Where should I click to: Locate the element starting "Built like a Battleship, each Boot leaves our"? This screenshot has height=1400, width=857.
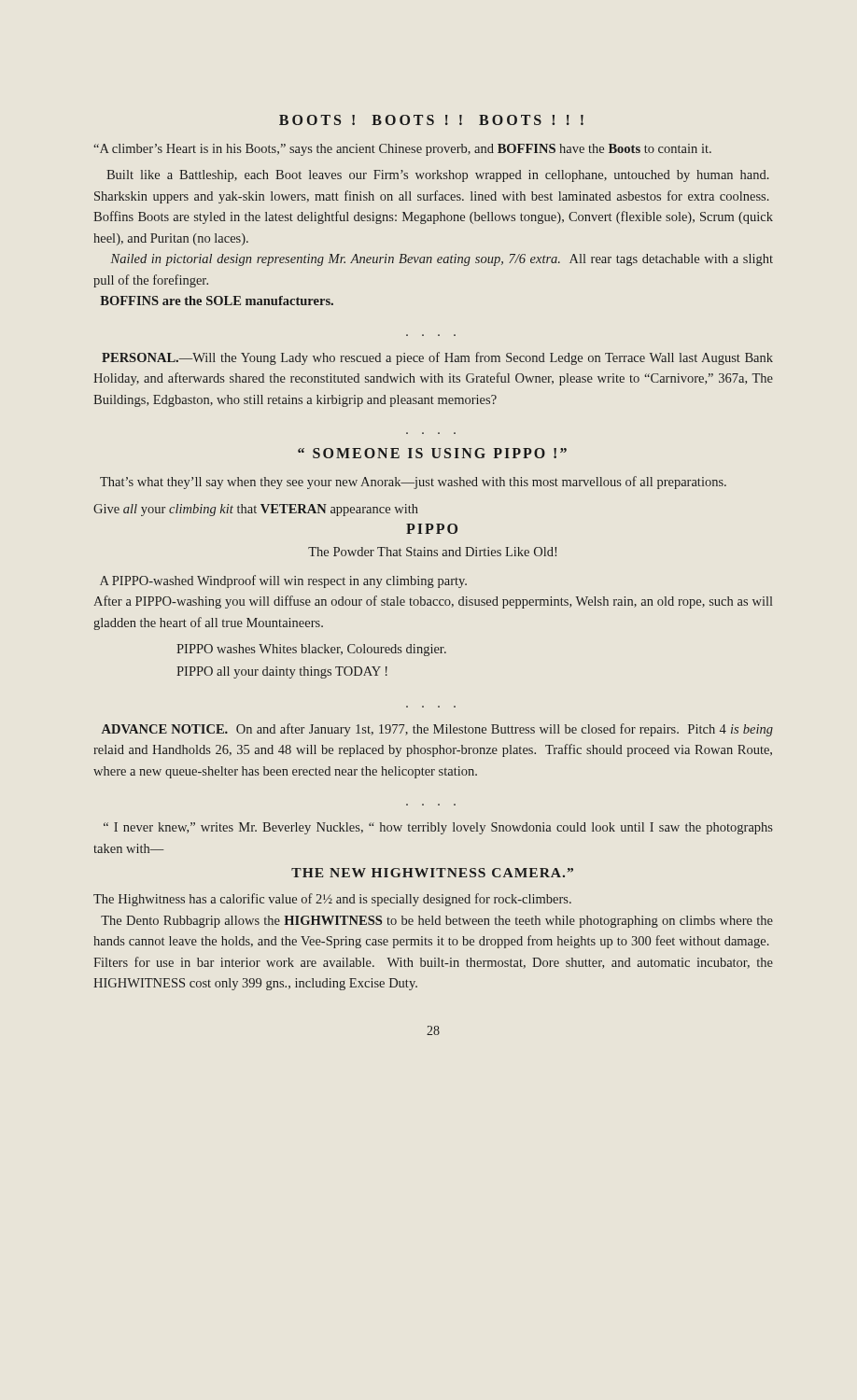coord(438,176)
